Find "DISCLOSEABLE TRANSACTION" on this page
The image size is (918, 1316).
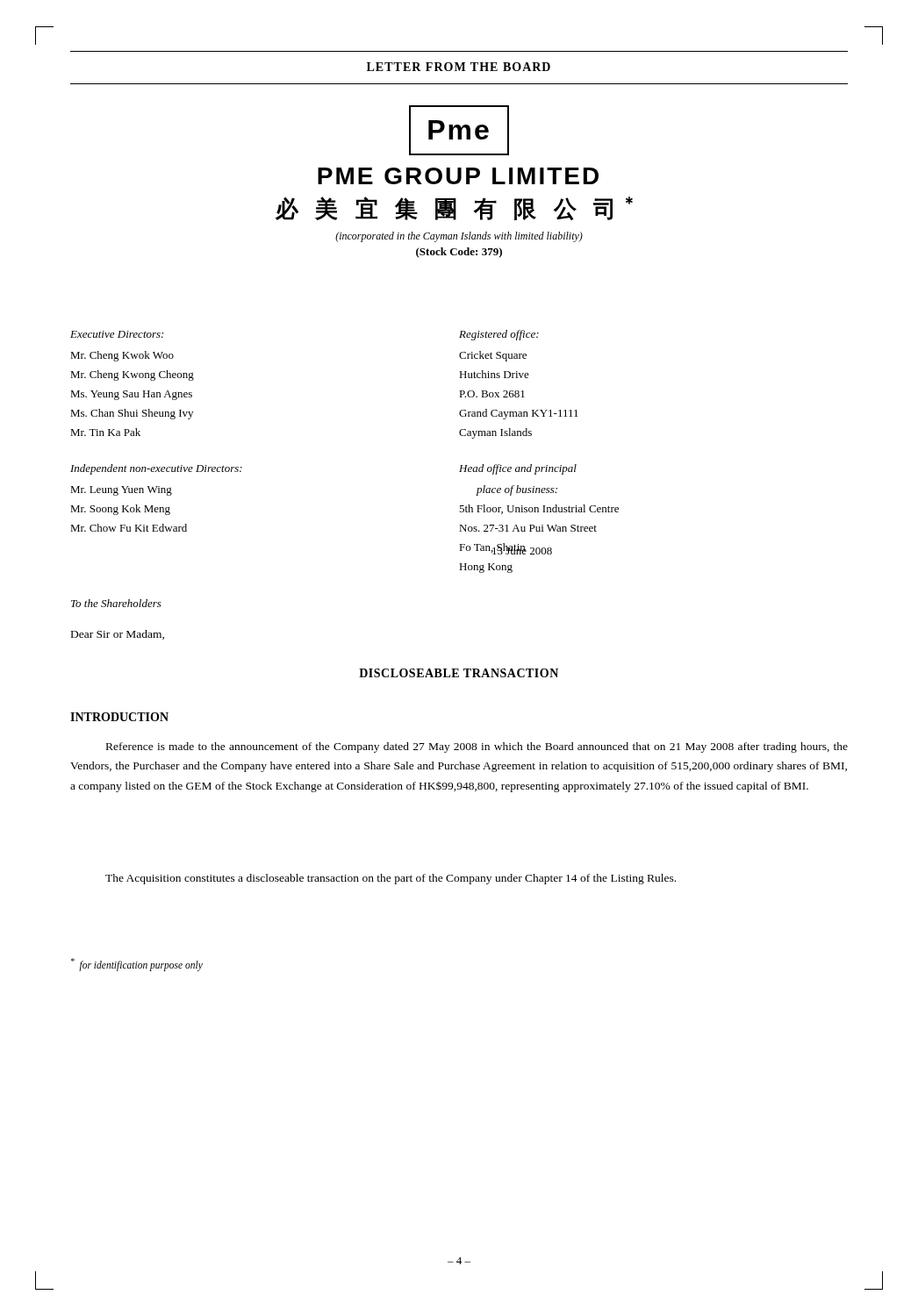click(459, 673)
